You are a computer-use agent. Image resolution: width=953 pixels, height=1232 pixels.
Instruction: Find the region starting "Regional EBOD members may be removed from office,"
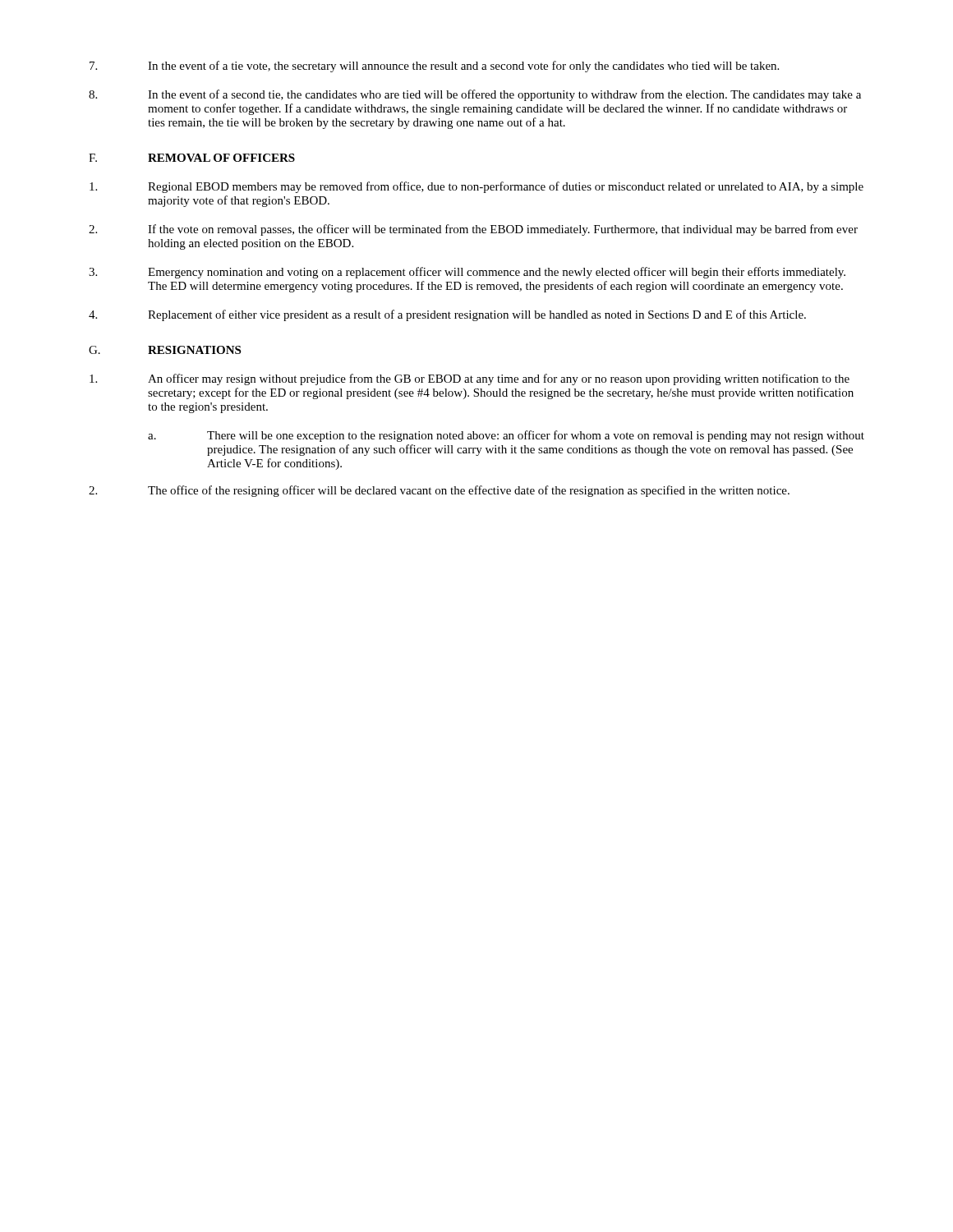tap(476, 194)
